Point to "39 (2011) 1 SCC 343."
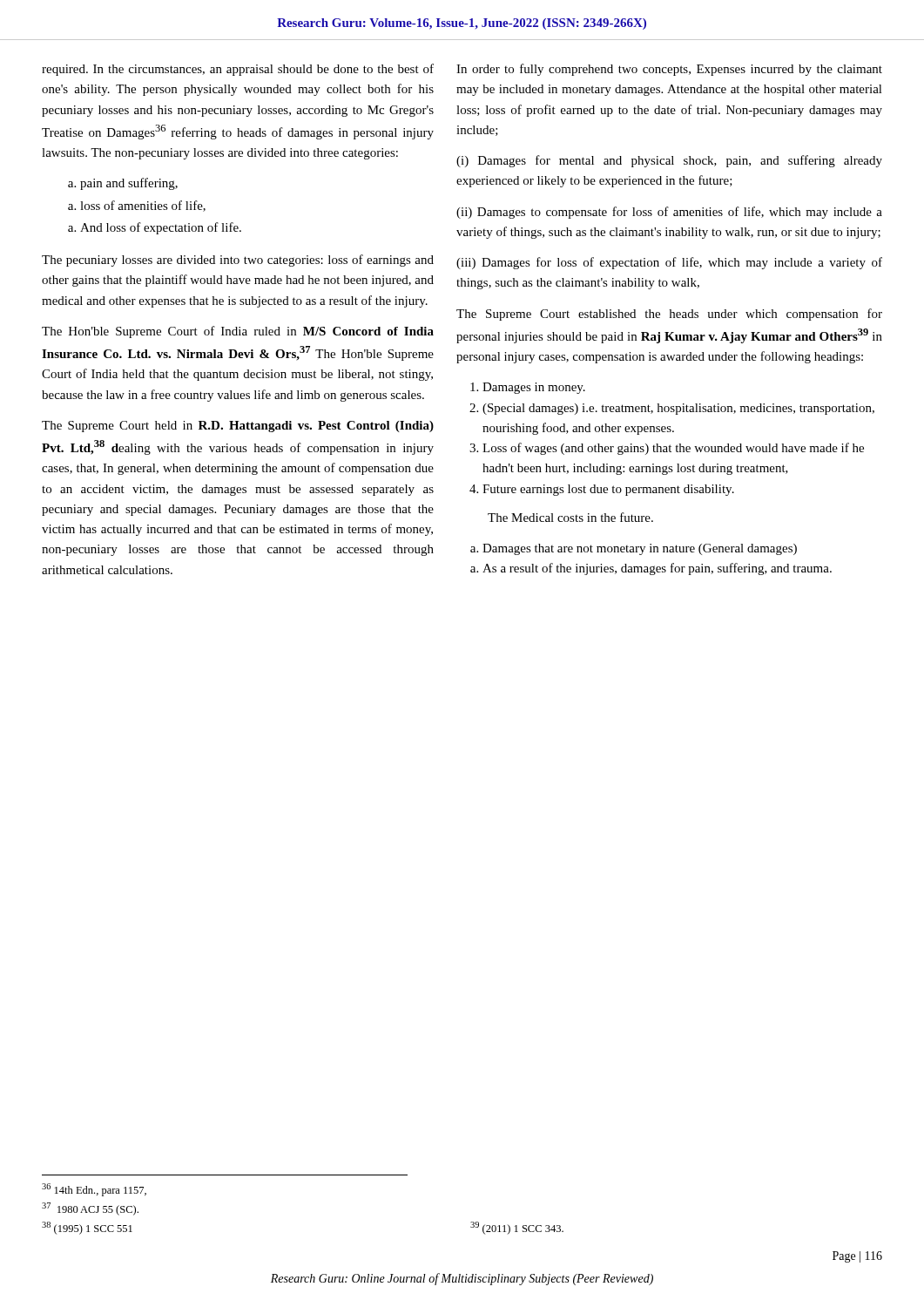 (x=517, y=1227)
